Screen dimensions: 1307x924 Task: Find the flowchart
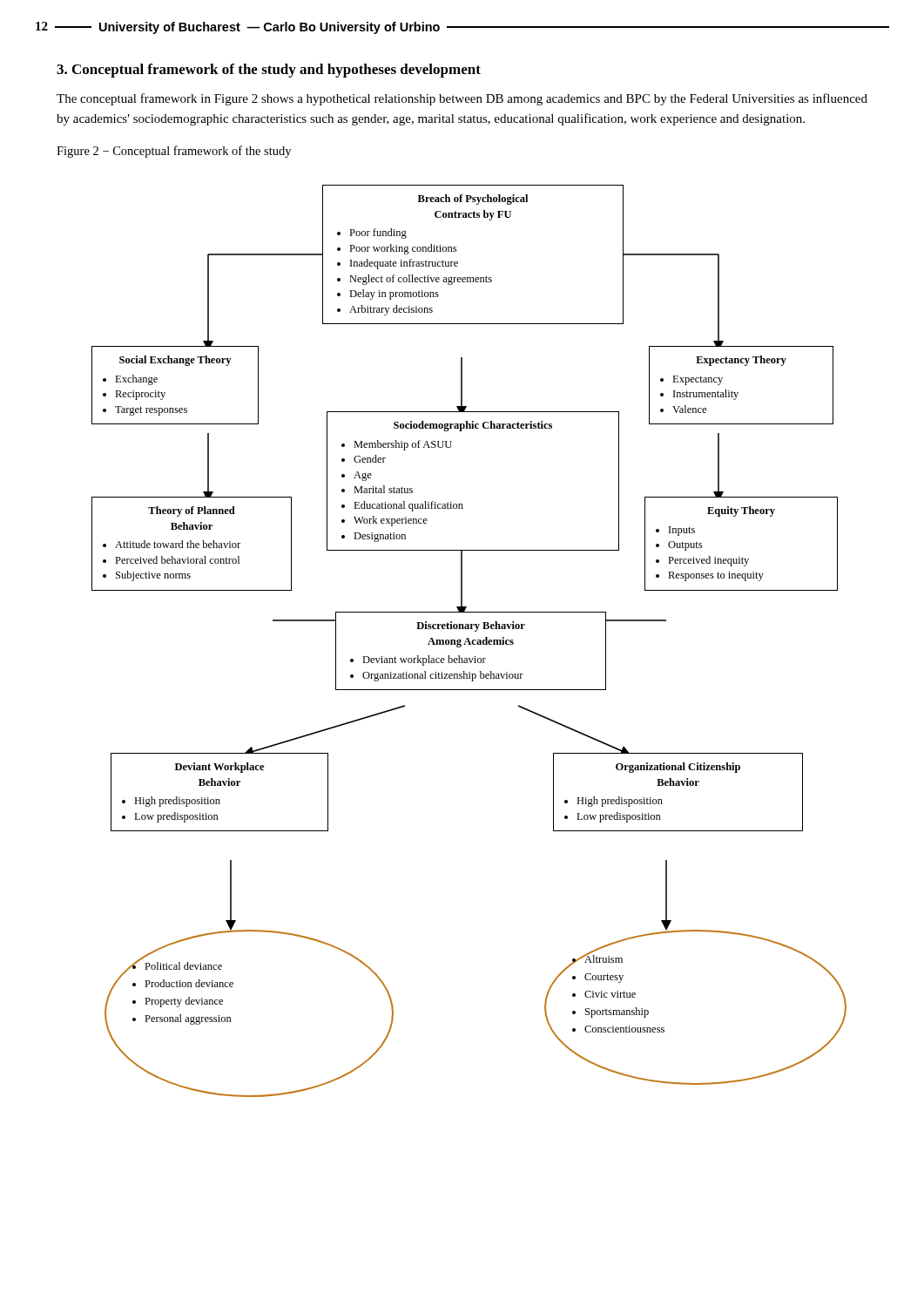(x=462, y=644)
